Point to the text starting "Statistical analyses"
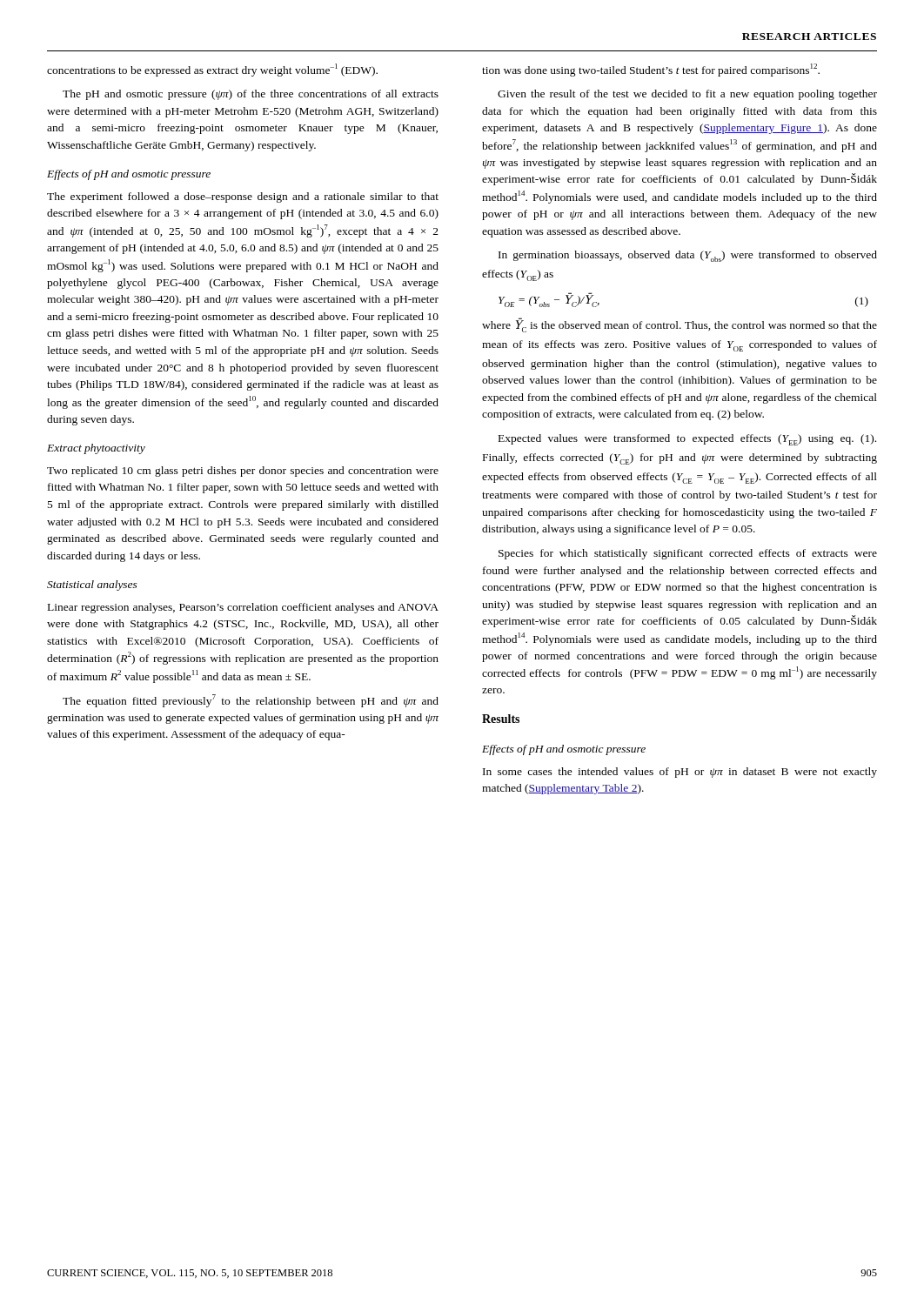This screenshot has height=1305, width=924. 92,584
